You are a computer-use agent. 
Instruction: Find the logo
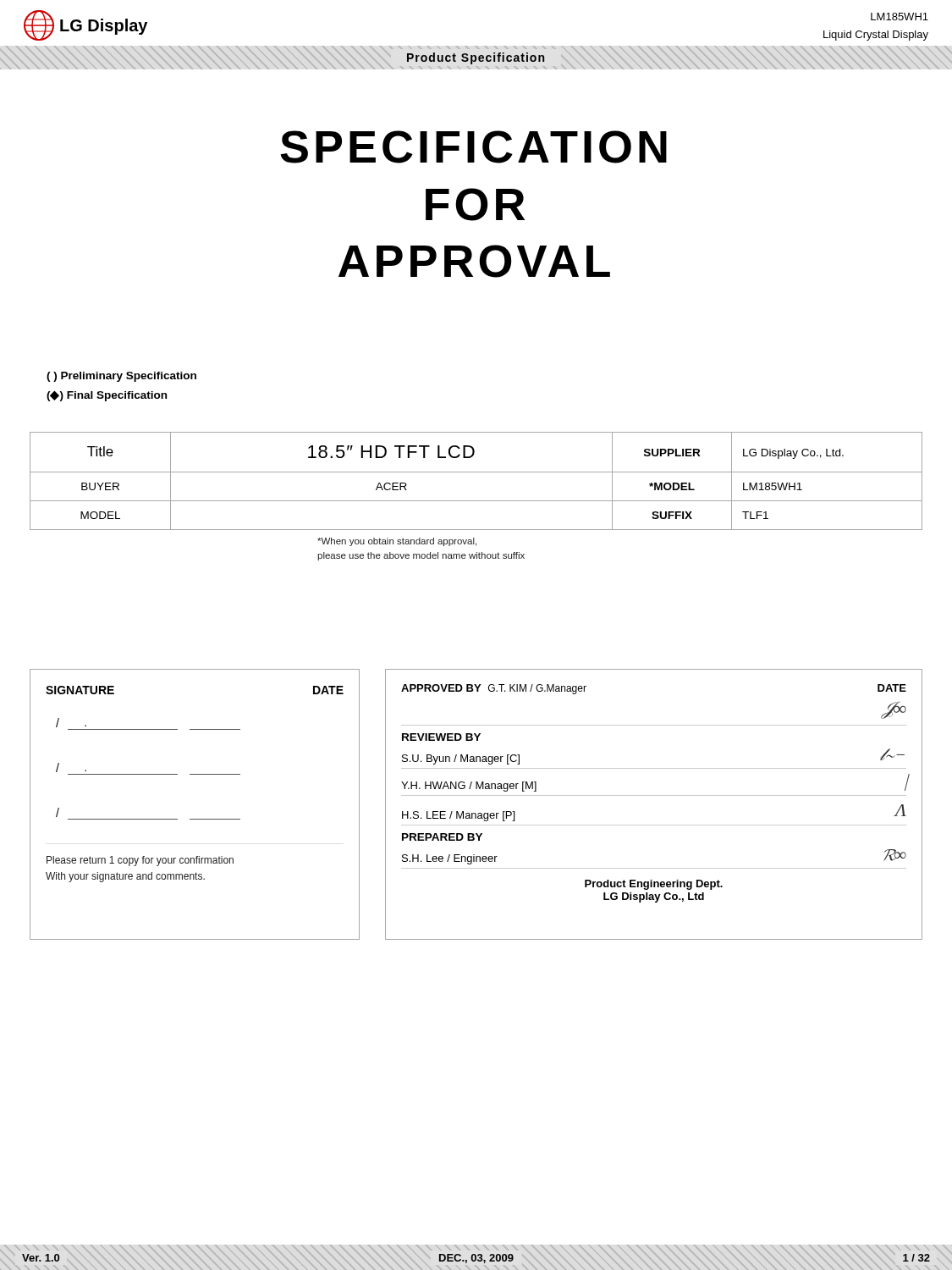86,25
